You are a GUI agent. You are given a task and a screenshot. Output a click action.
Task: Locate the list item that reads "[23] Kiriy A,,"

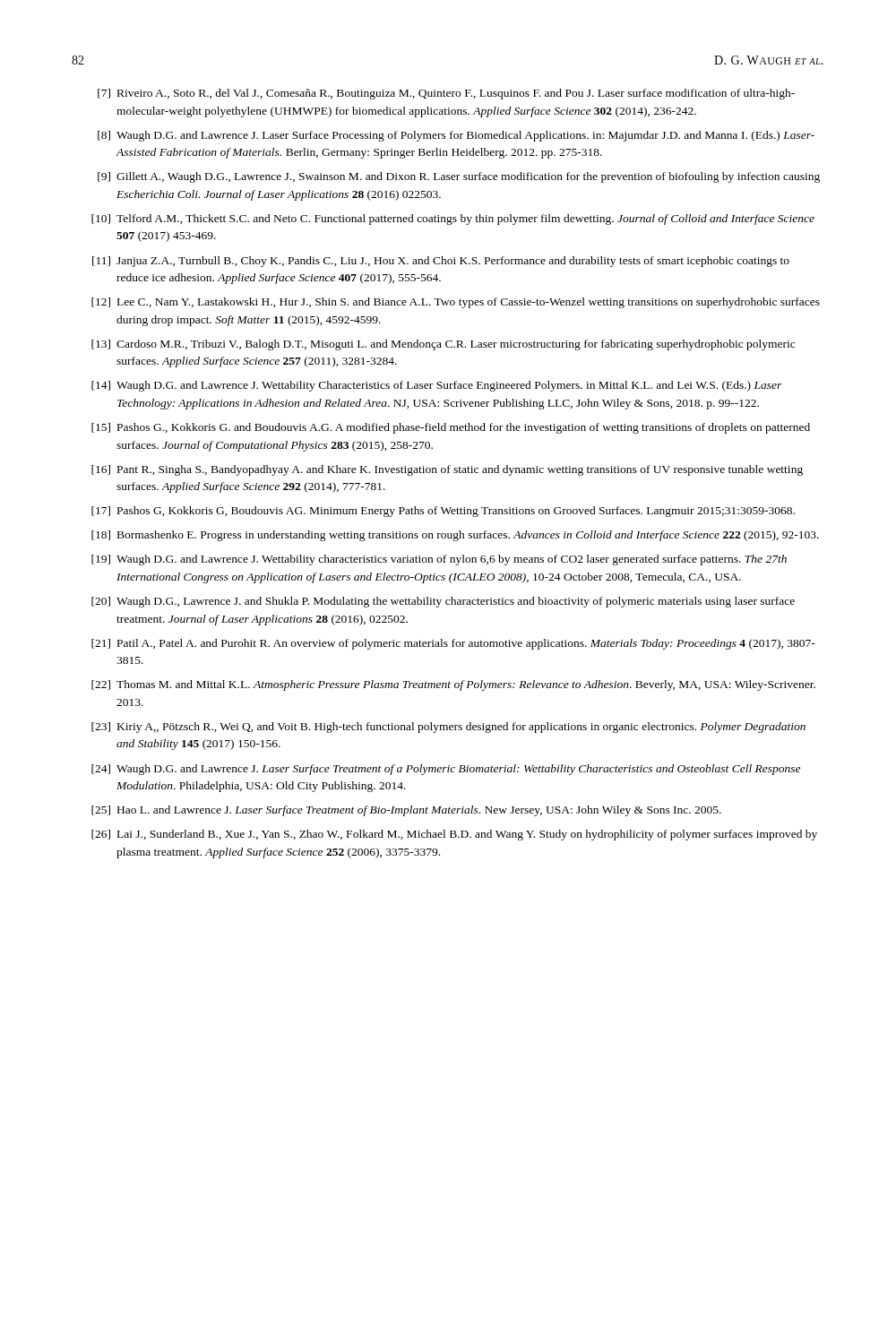(448, 735)
